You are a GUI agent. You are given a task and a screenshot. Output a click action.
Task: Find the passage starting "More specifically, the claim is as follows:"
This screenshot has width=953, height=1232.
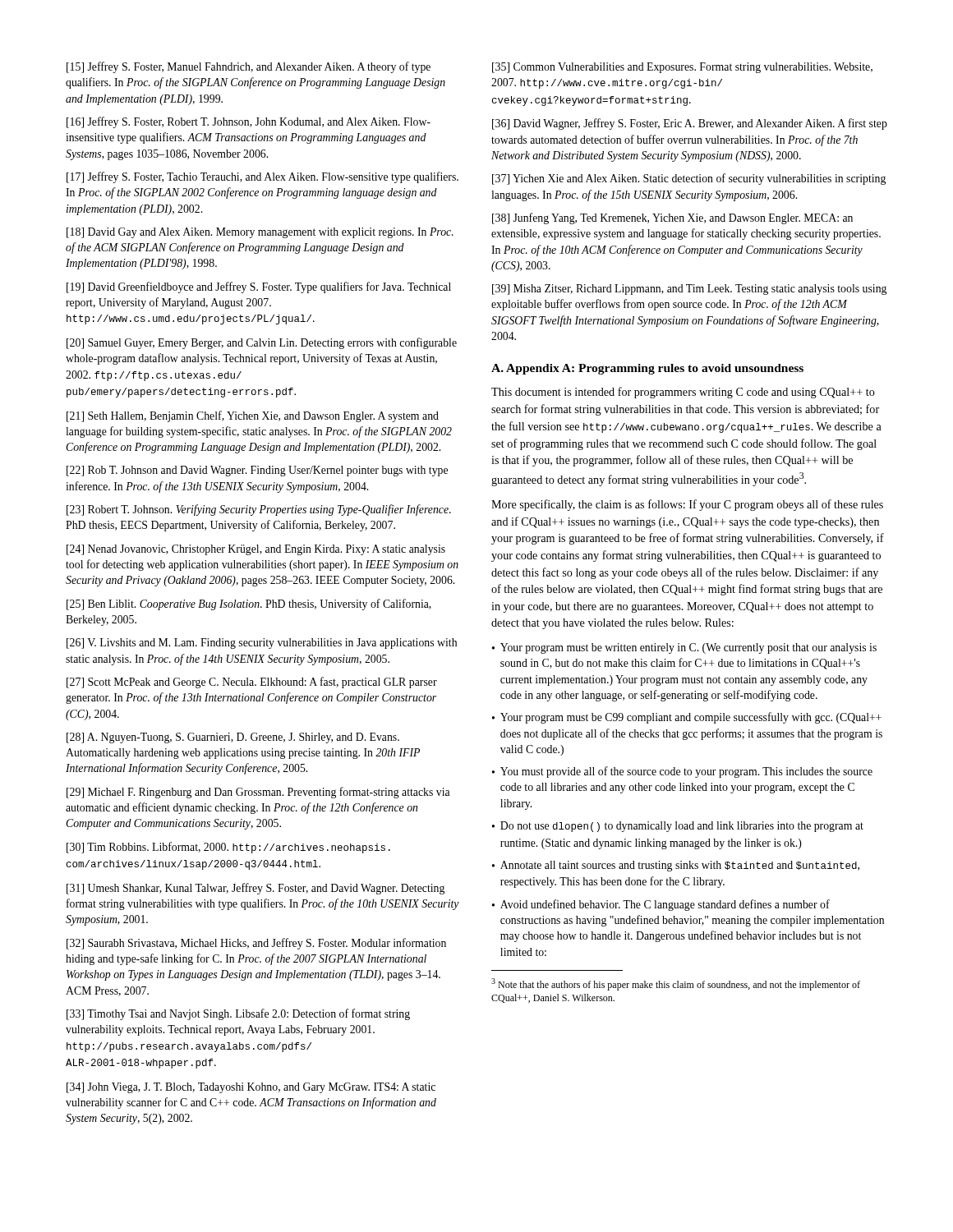[687, 564]
